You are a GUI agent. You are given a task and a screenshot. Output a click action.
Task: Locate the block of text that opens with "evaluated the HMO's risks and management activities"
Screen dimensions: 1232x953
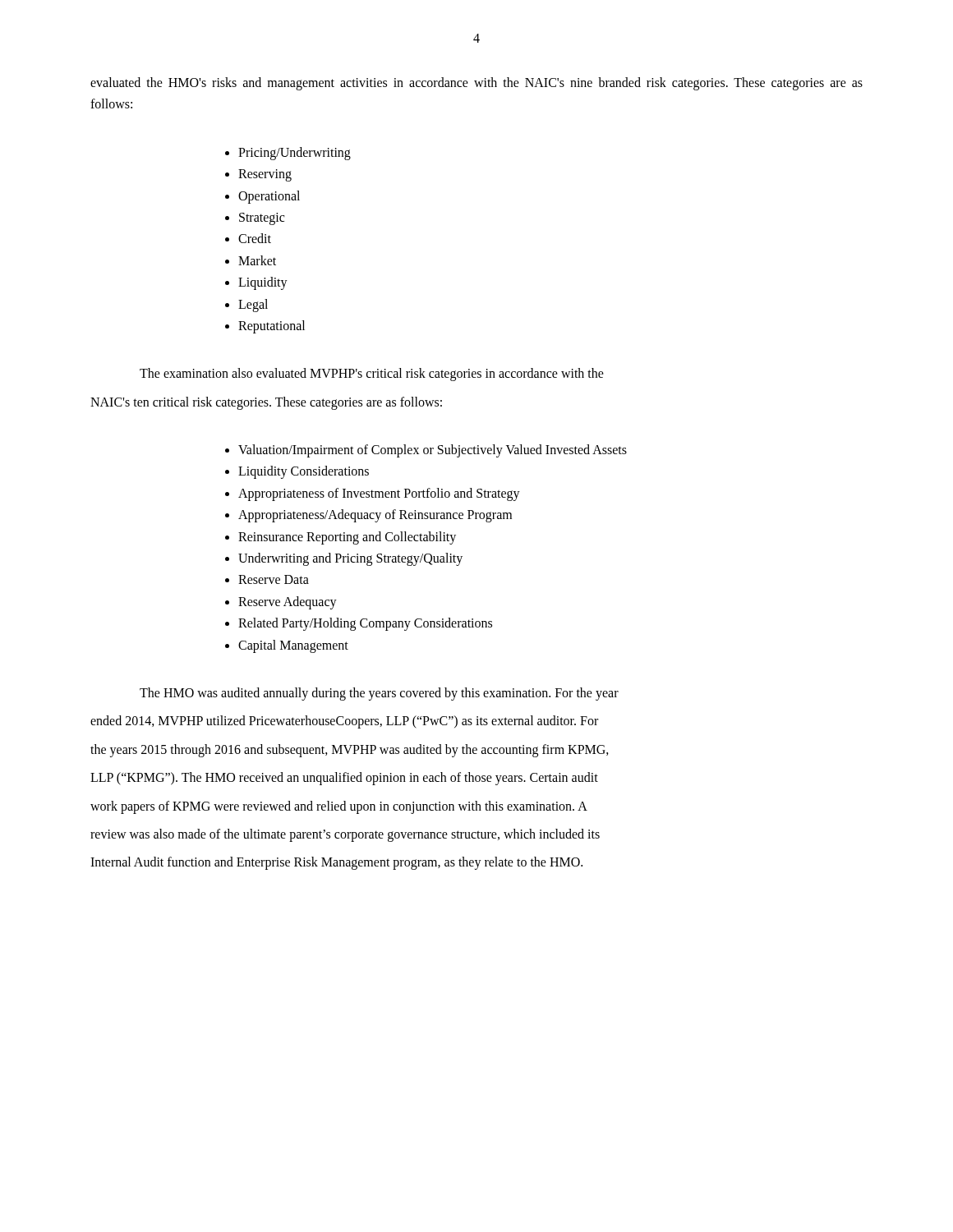476,93
